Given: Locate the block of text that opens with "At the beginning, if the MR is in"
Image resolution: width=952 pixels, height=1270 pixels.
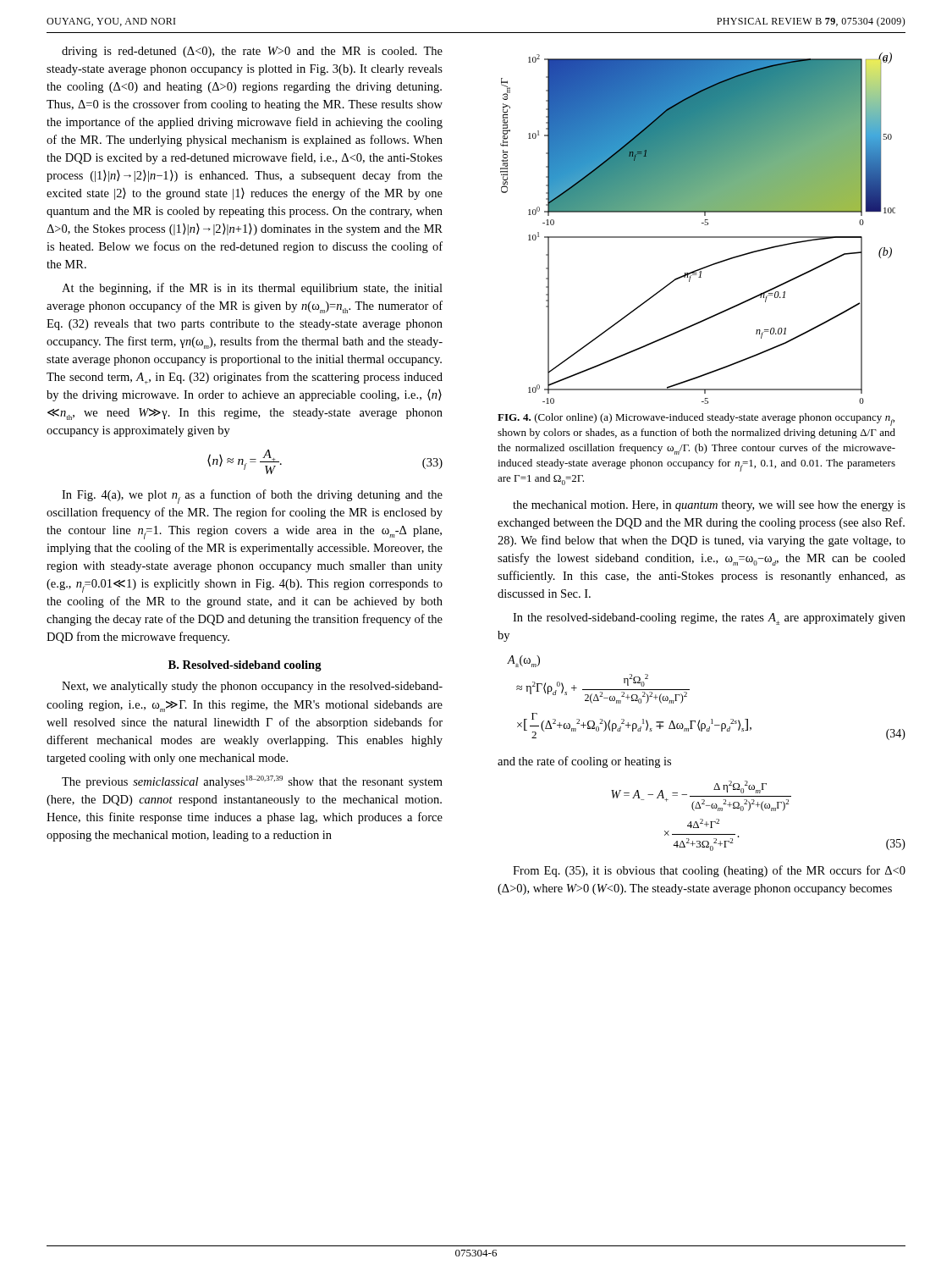Looking at the screenshot, I should [245, 360].
